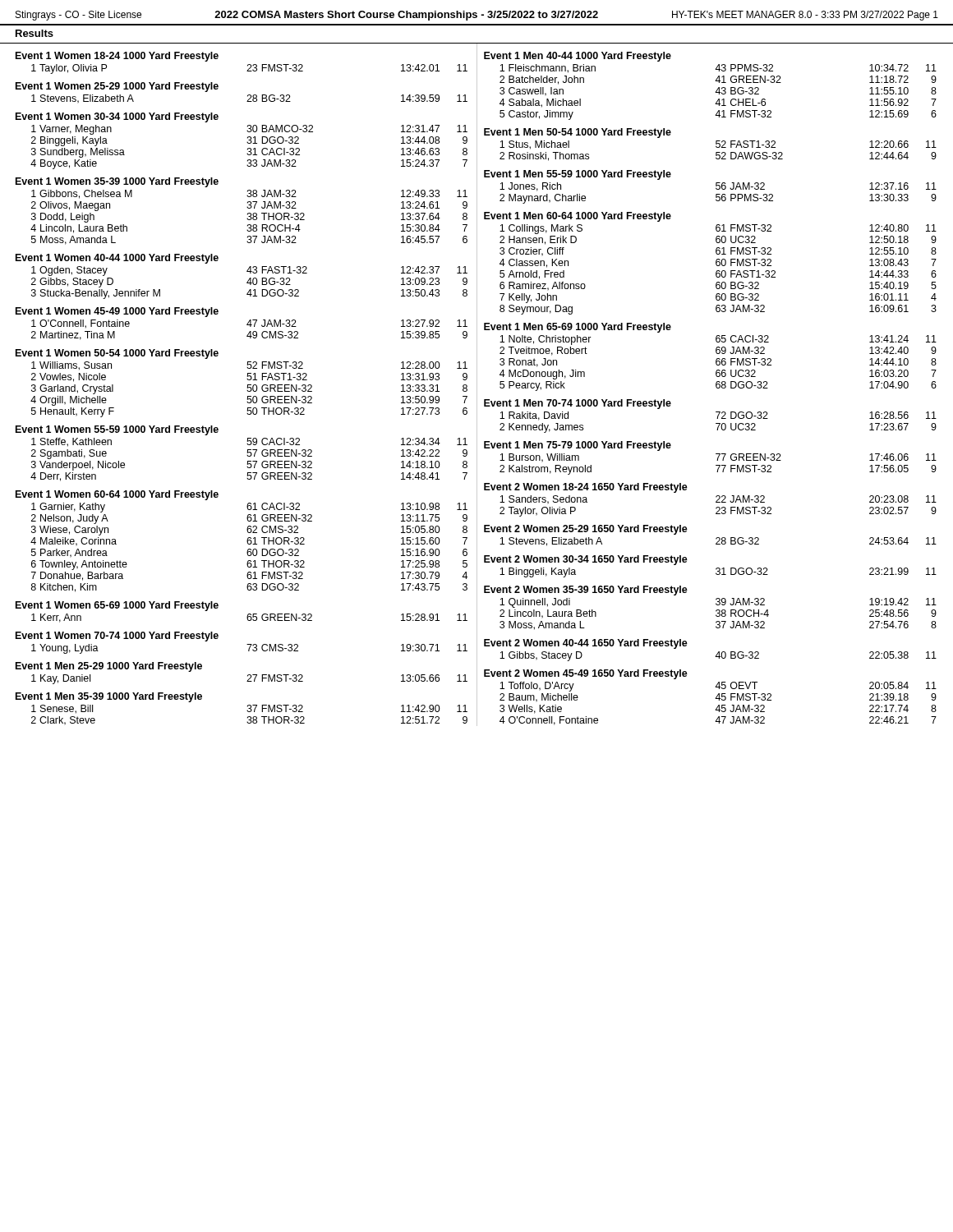Locate the table with the text "Martinez, Tina M"

pos(242,329)
